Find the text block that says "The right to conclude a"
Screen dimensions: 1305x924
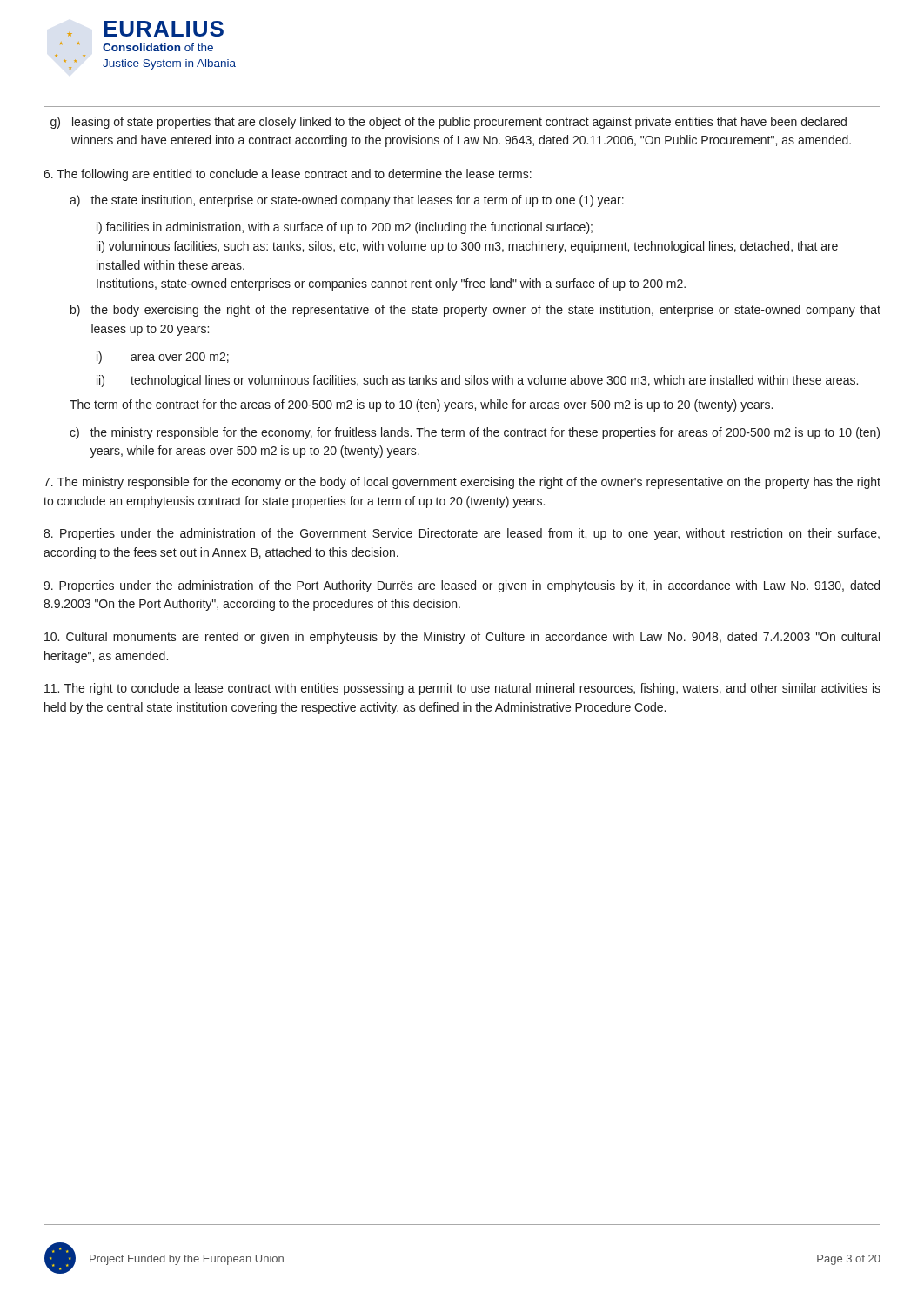coord(462,698)
